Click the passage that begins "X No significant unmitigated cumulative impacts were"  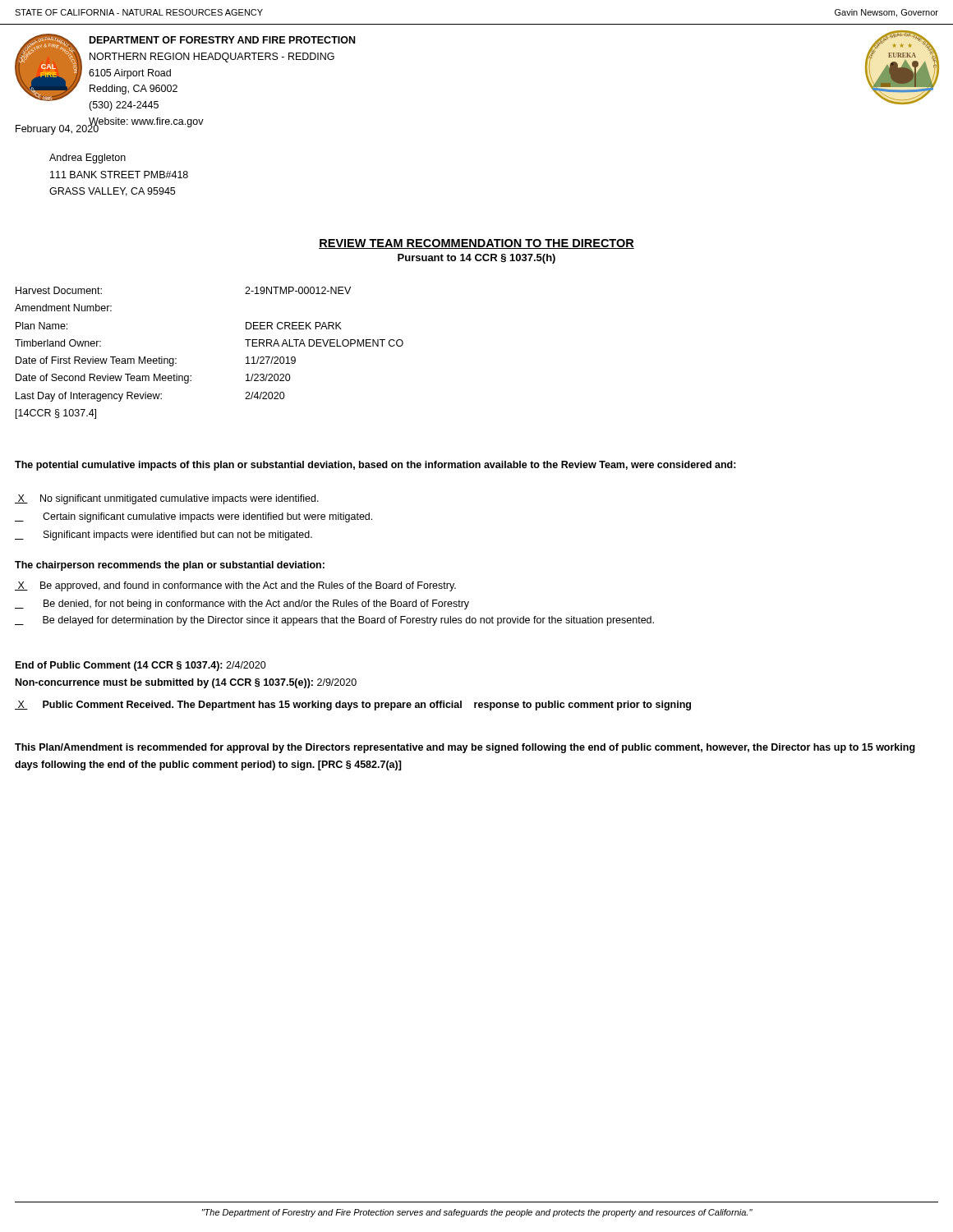[167, 499]
